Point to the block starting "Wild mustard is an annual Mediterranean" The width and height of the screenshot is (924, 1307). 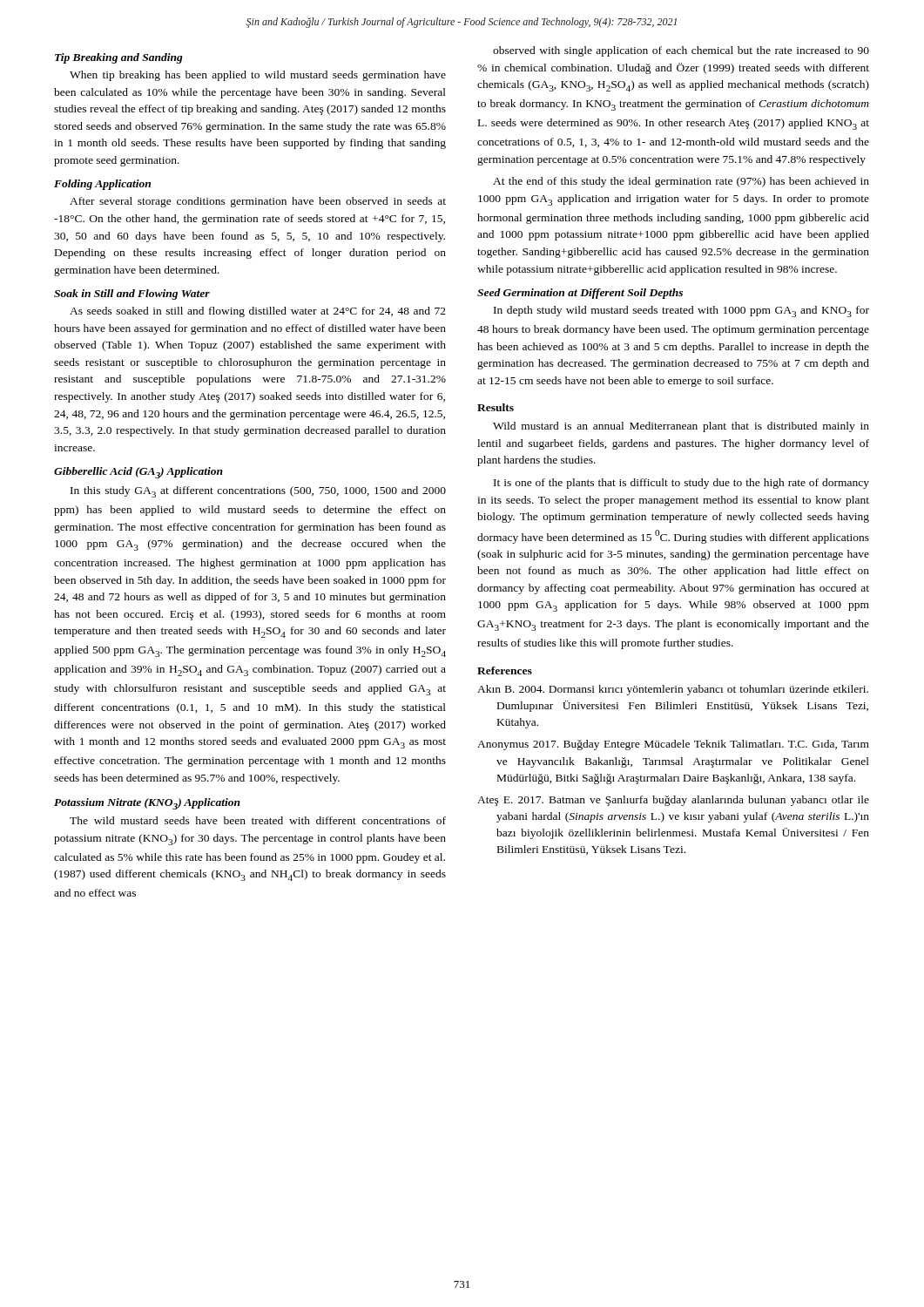(673, 443)
